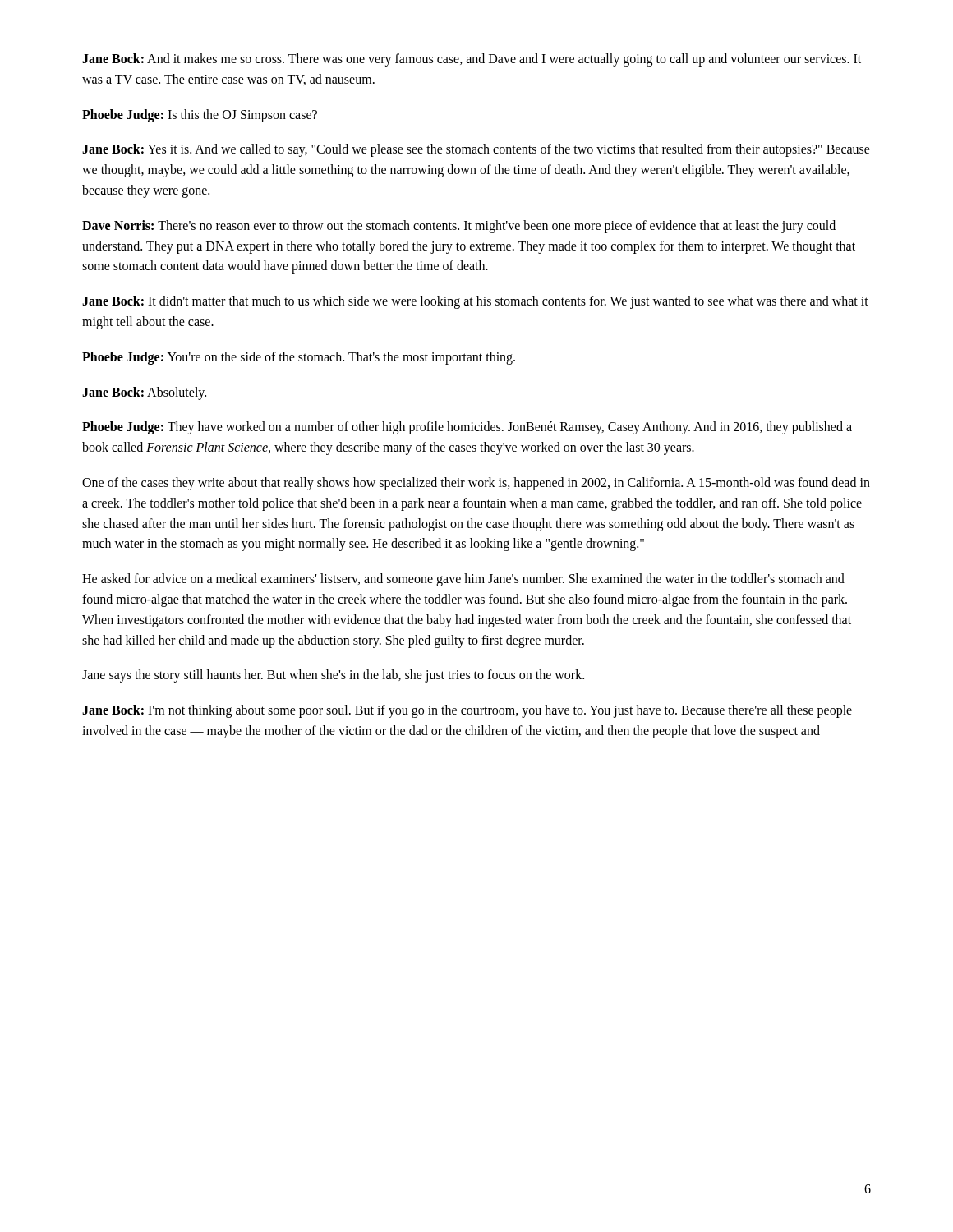Locate the region starting "Jane Bock: Absolutely."
This screenshot has height=1232, width=953.
tap(145, 392)
